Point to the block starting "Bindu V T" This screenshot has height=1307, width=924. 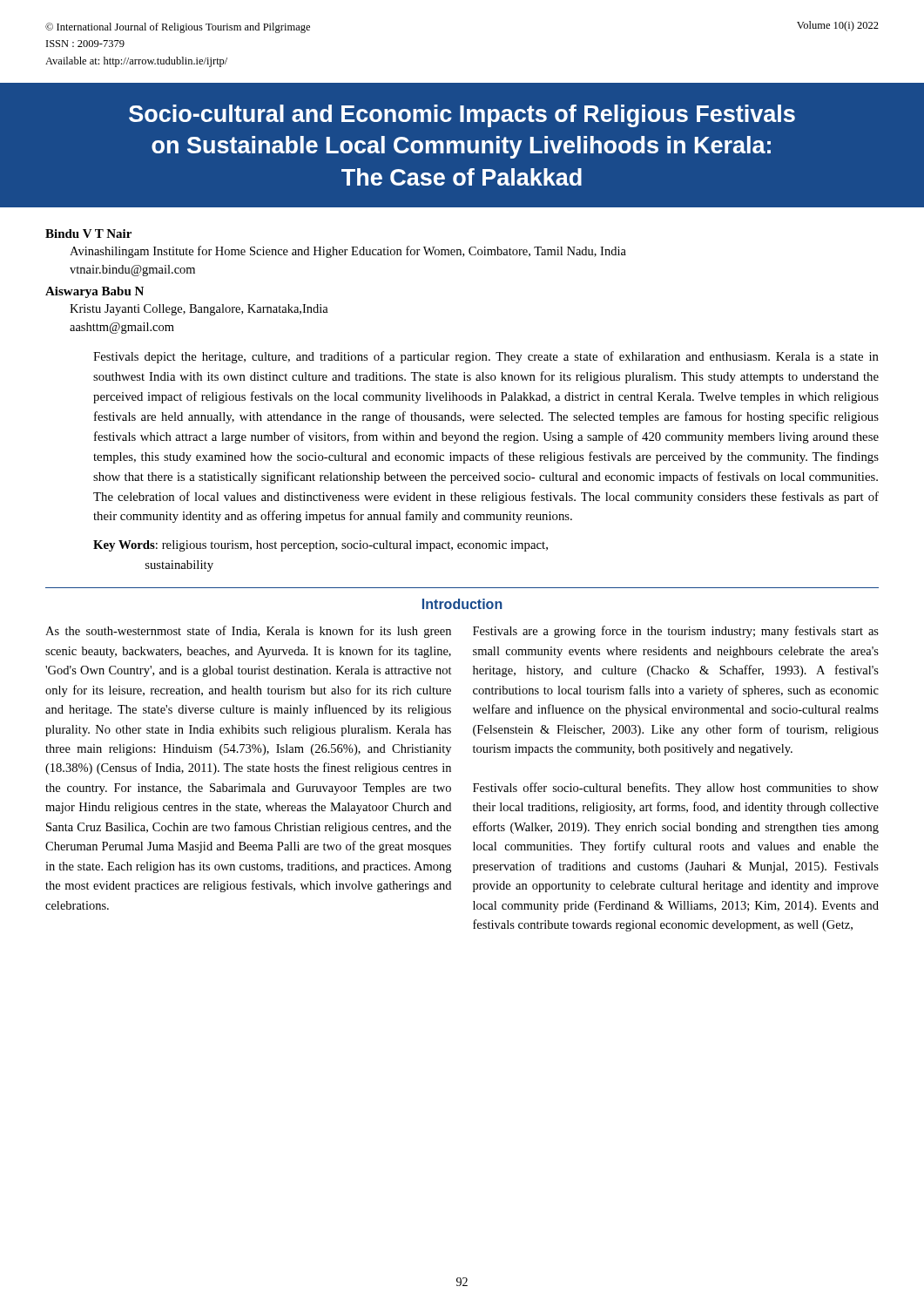tap(462, 253)
